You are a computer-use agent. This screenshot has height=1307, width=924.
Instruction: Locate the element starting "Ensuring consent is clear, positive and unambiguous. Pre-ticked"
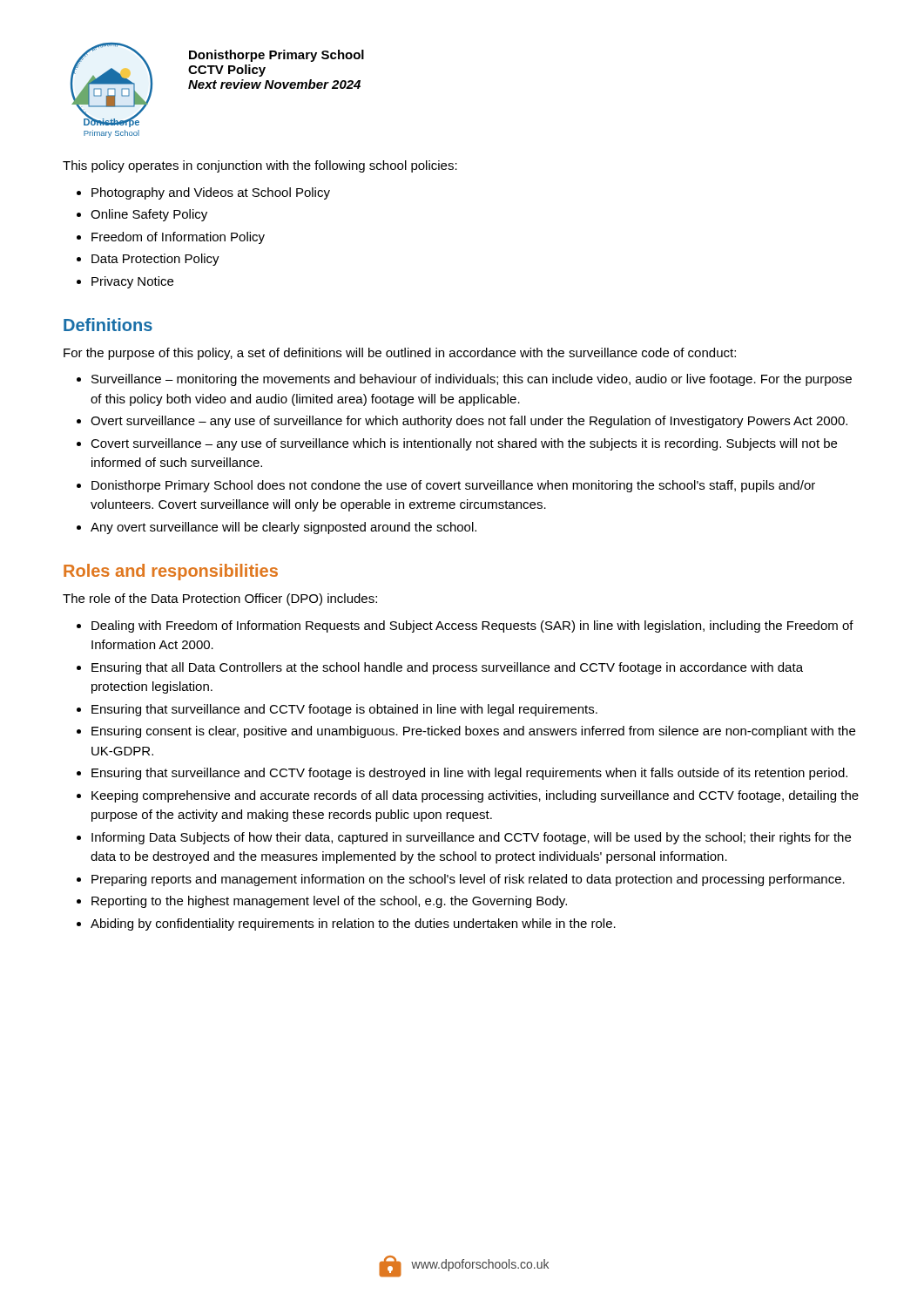[473, 740]
